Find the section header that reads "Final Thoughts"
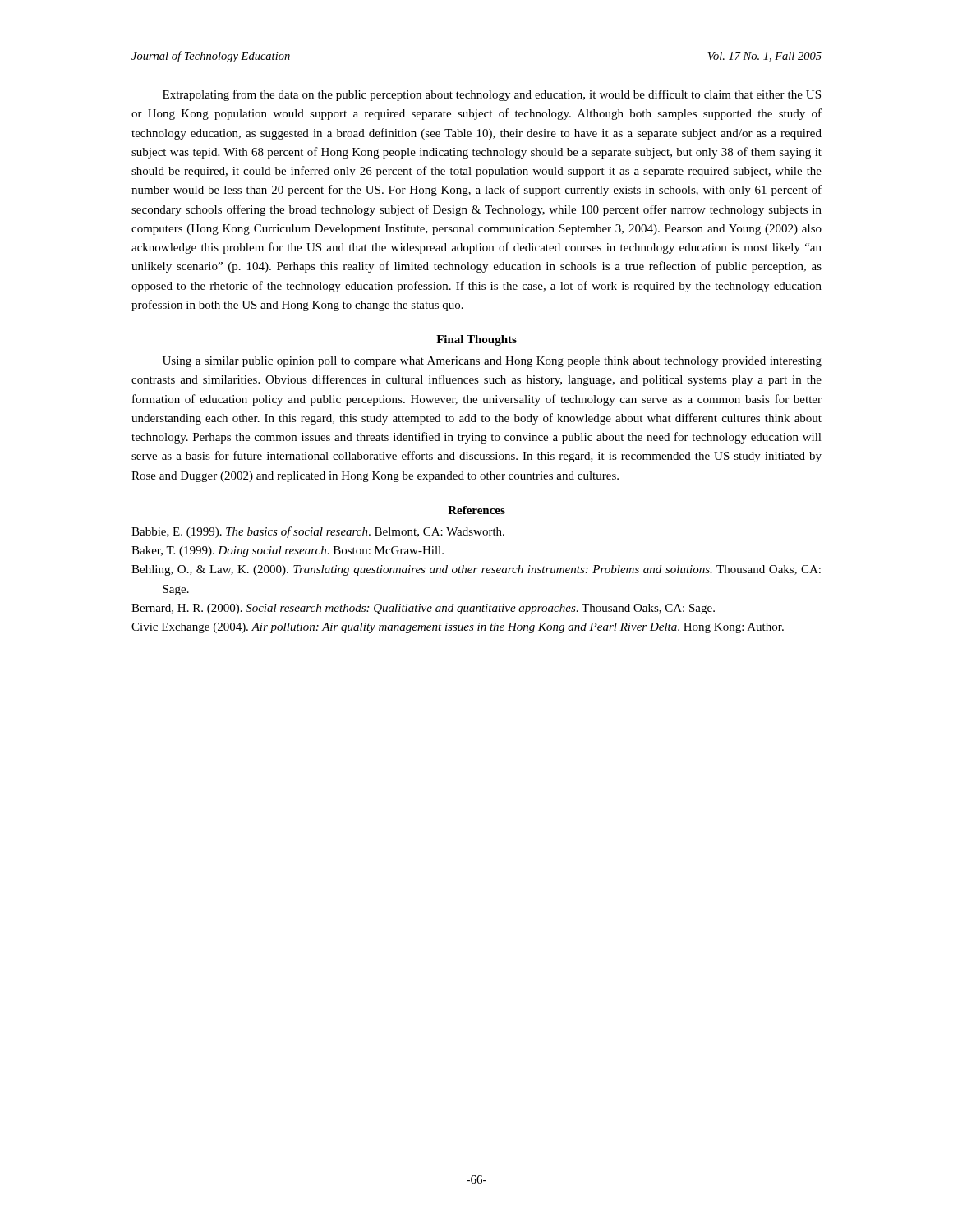This screenshot has height=1232, width=953. click(476, 339)
